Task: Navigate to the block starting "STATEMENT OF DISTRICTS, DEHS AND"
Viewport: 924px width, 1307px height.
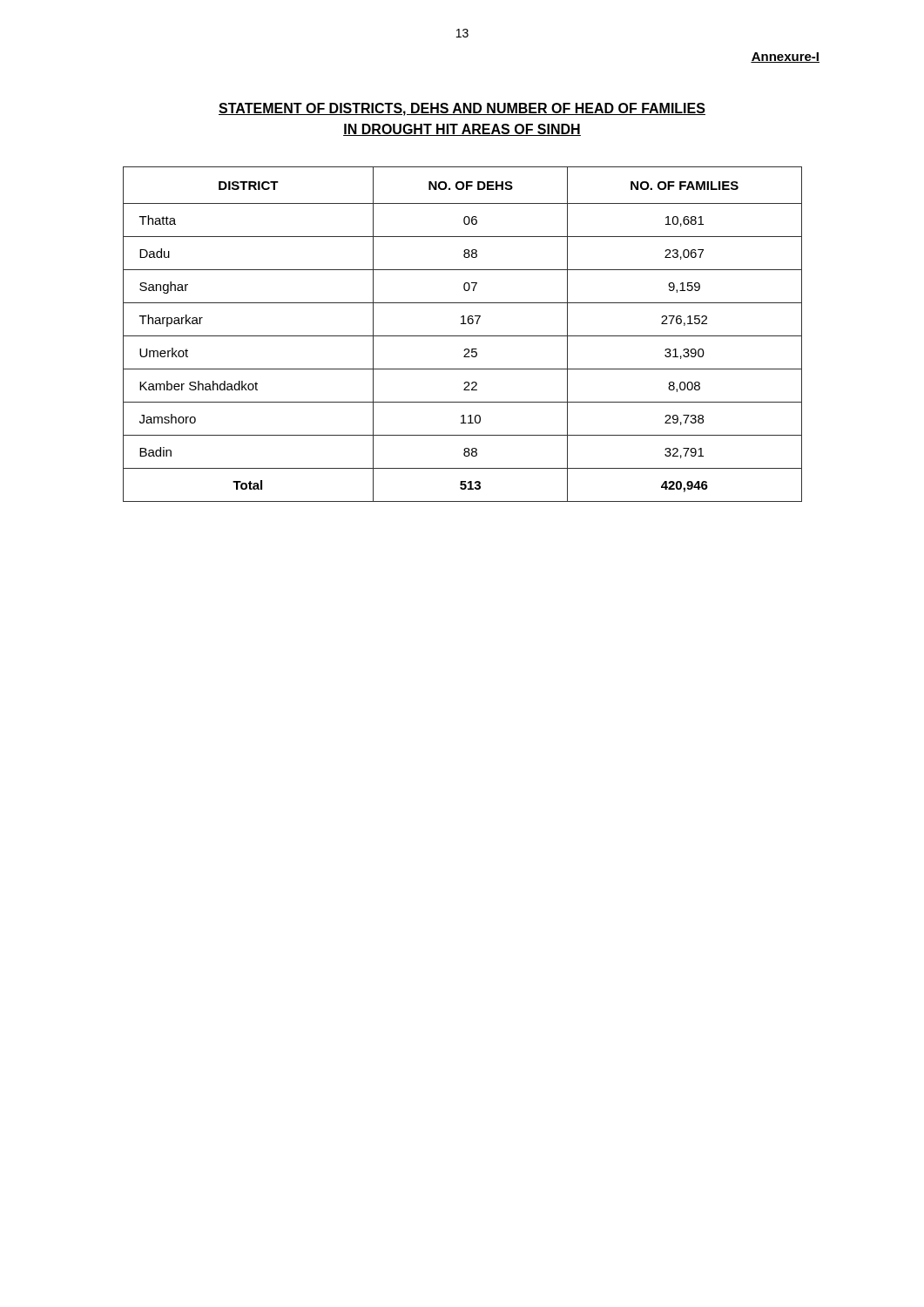Action: coord(462,119)
